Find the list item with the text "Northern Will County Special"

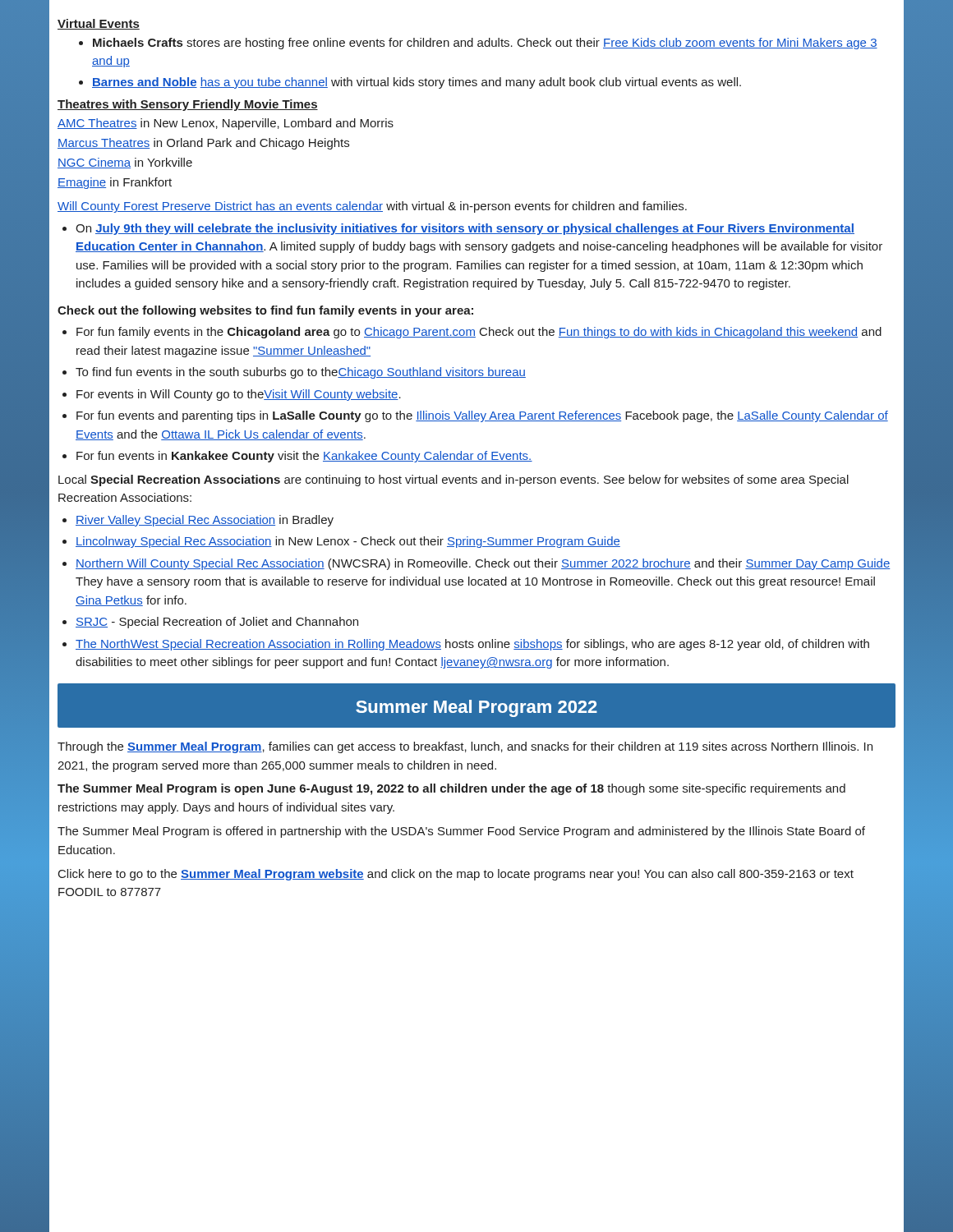(476, 582)
